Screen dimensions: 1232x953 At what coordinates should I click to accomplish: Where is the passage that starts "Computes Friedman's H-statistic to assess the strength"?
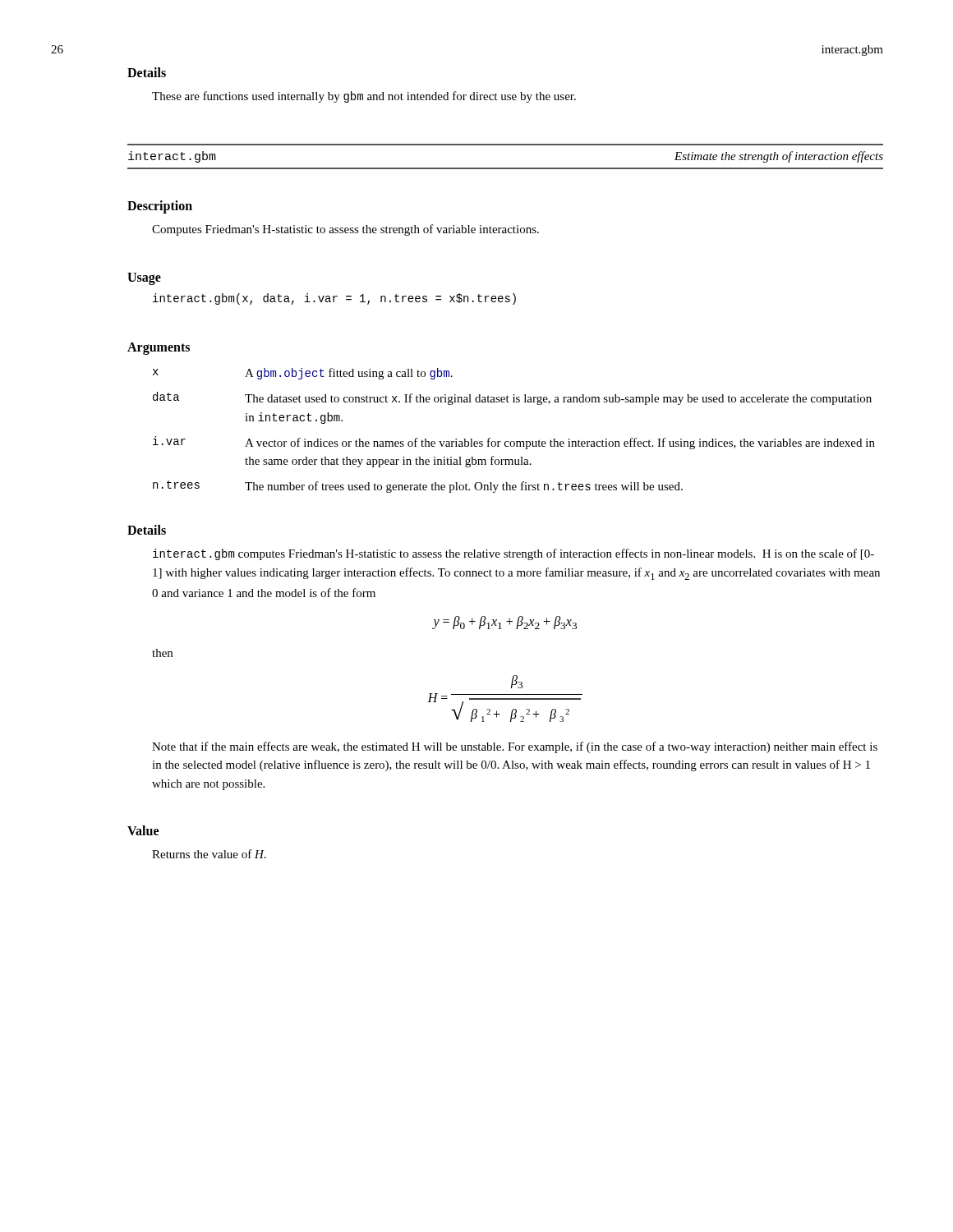pyautogui.click(x=346, y=229)
